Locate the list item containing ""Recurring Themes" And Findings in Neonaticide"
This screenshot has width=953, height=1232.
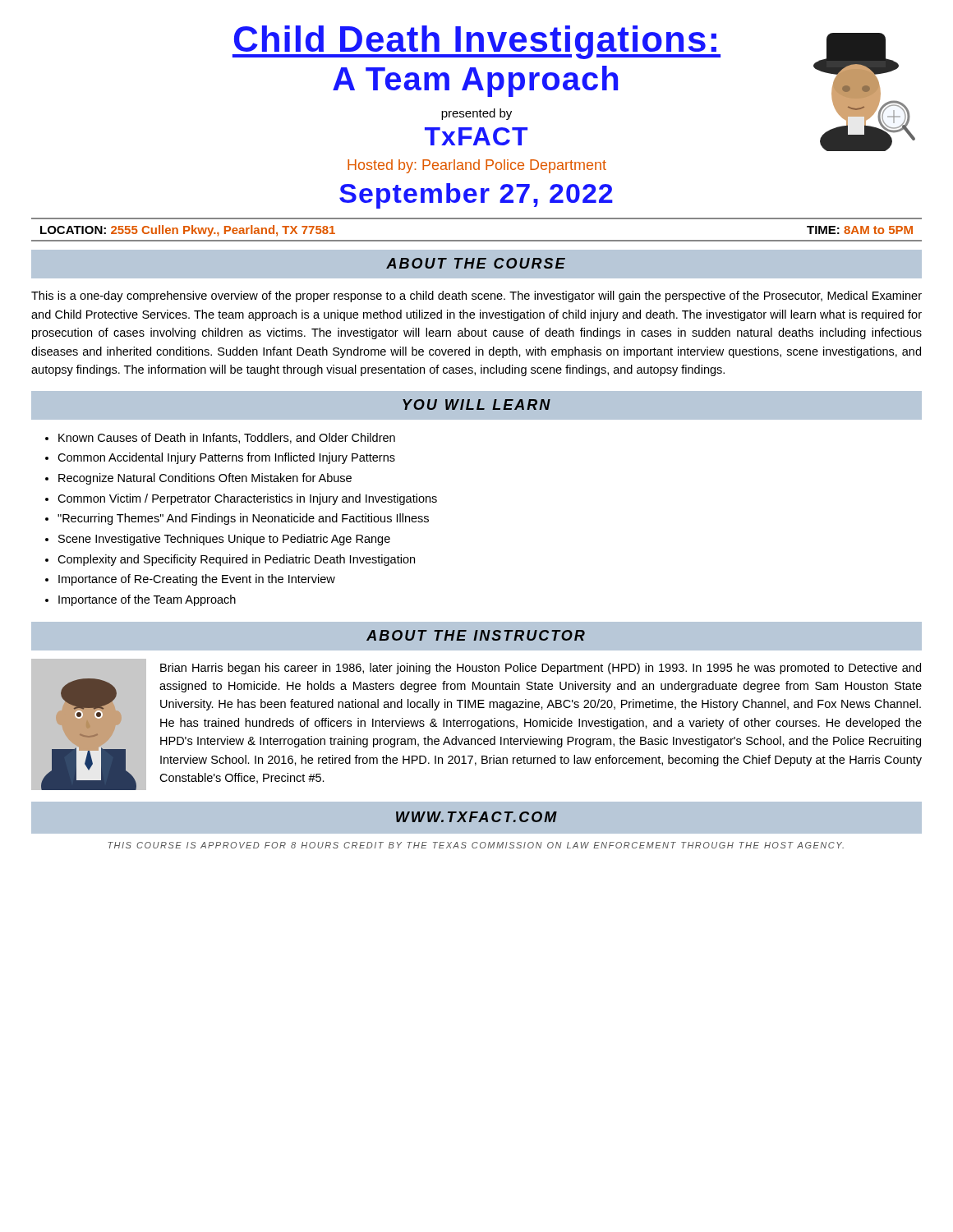[243, 518]
